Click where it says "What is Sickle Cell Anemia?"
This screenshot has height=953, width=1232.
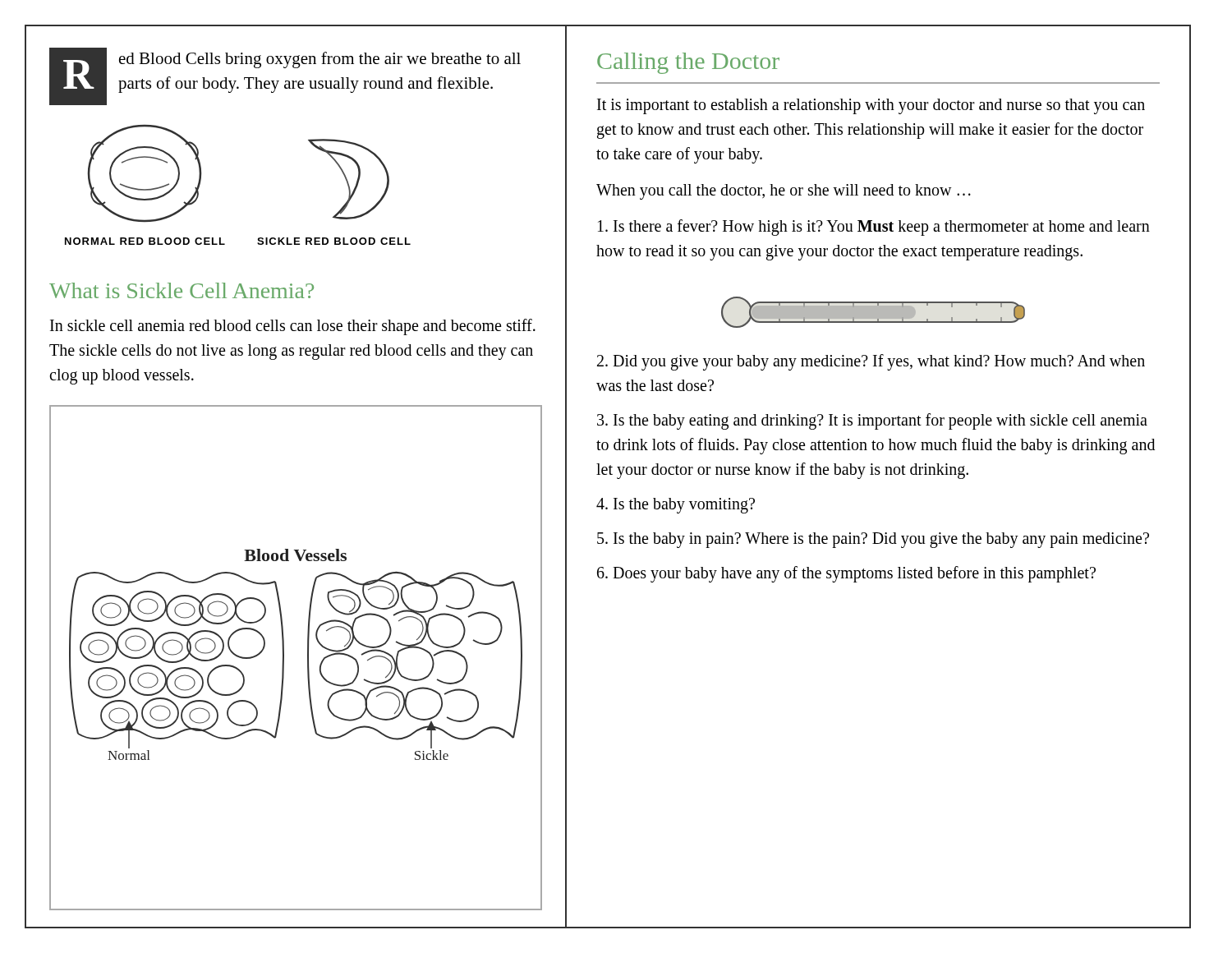pyautogui.click(x=182, y=290)
